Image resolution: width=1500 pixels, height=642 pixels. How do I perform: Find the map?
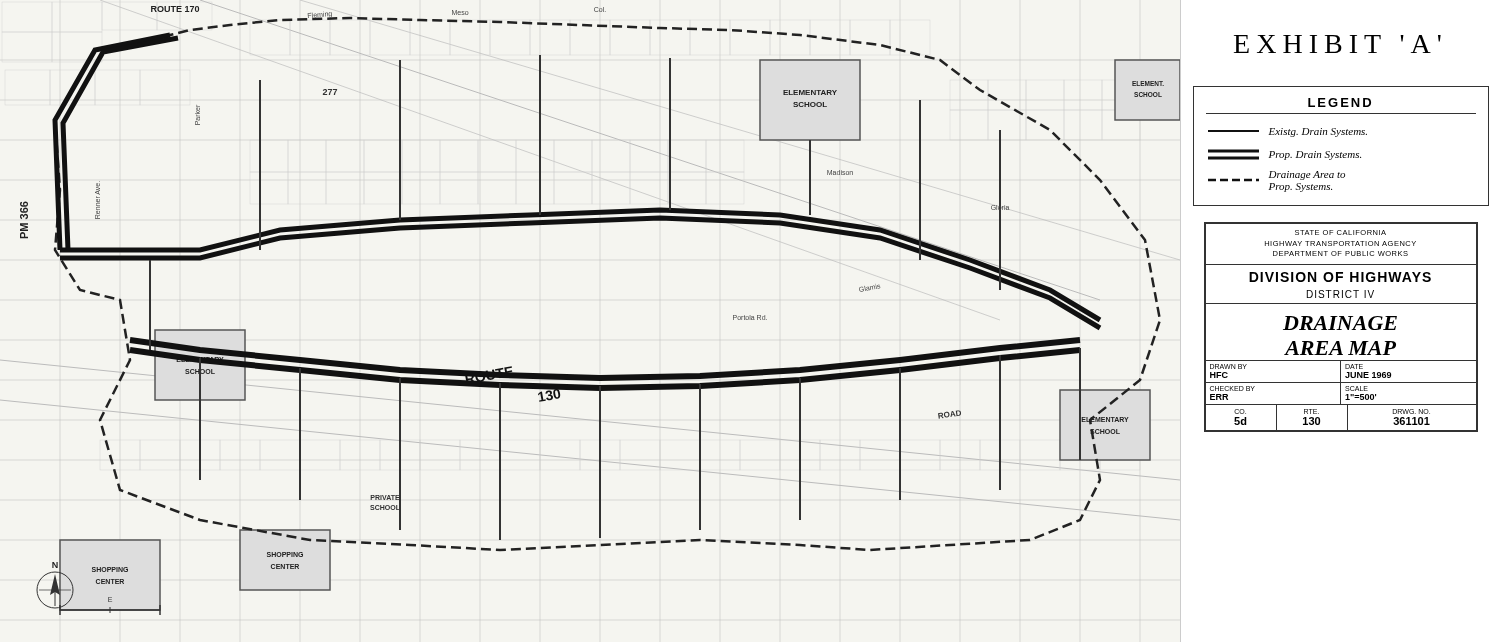pyautogui.click(x=590, y=321)
